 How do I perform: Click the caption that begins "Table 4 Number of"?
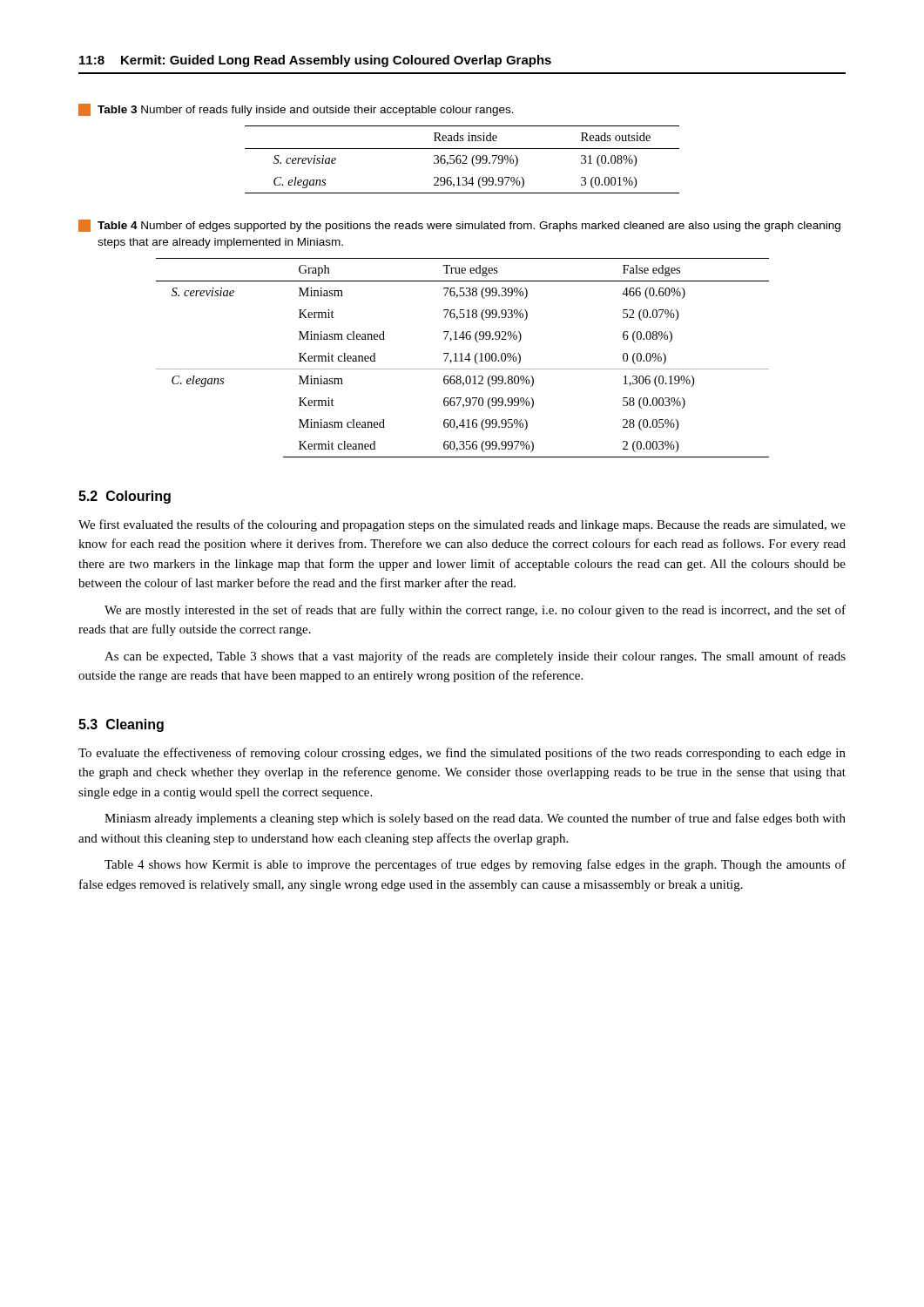462,234
